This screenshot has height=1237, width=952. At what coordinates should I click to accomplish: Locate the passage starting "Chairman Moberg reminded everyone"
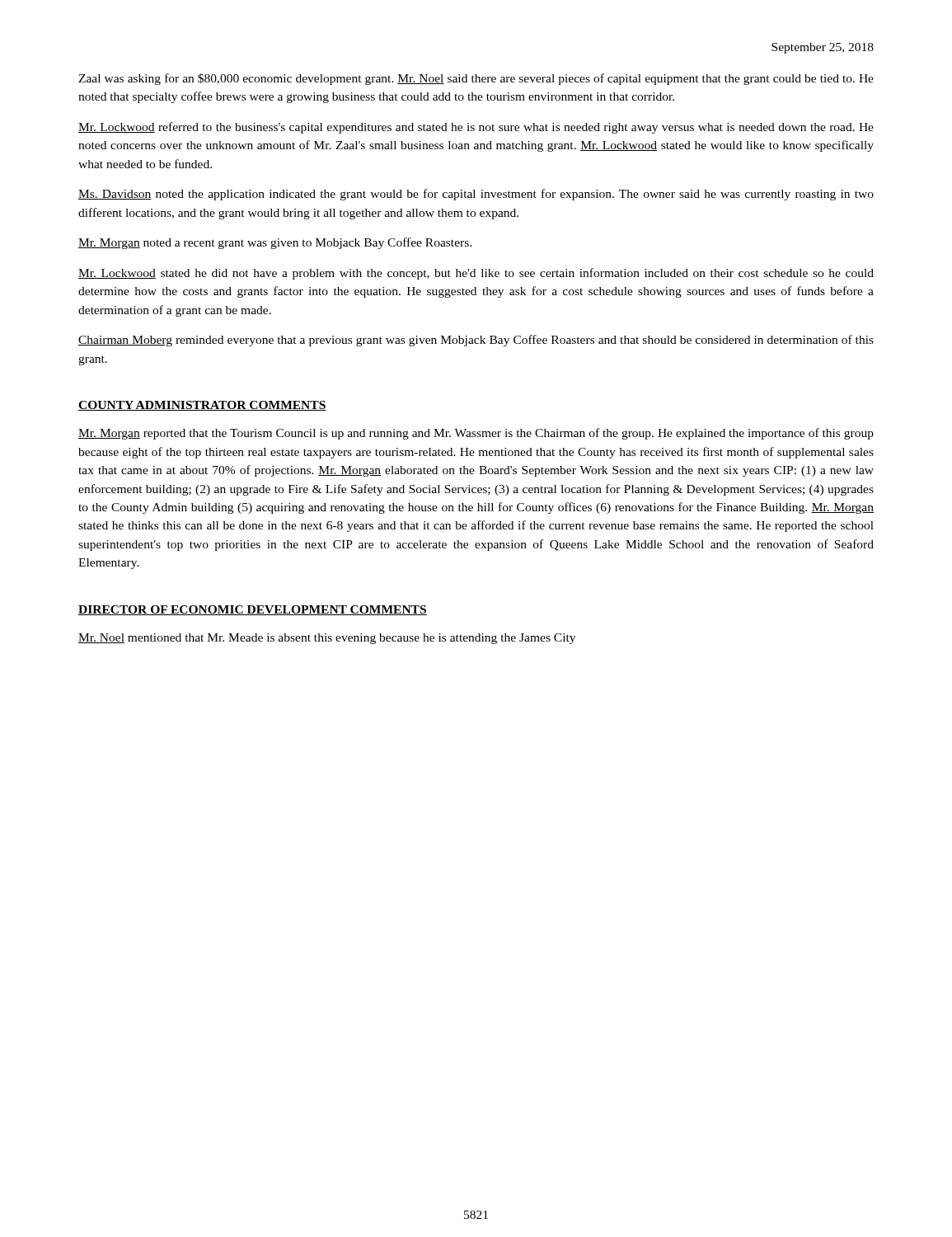point(476,349)
